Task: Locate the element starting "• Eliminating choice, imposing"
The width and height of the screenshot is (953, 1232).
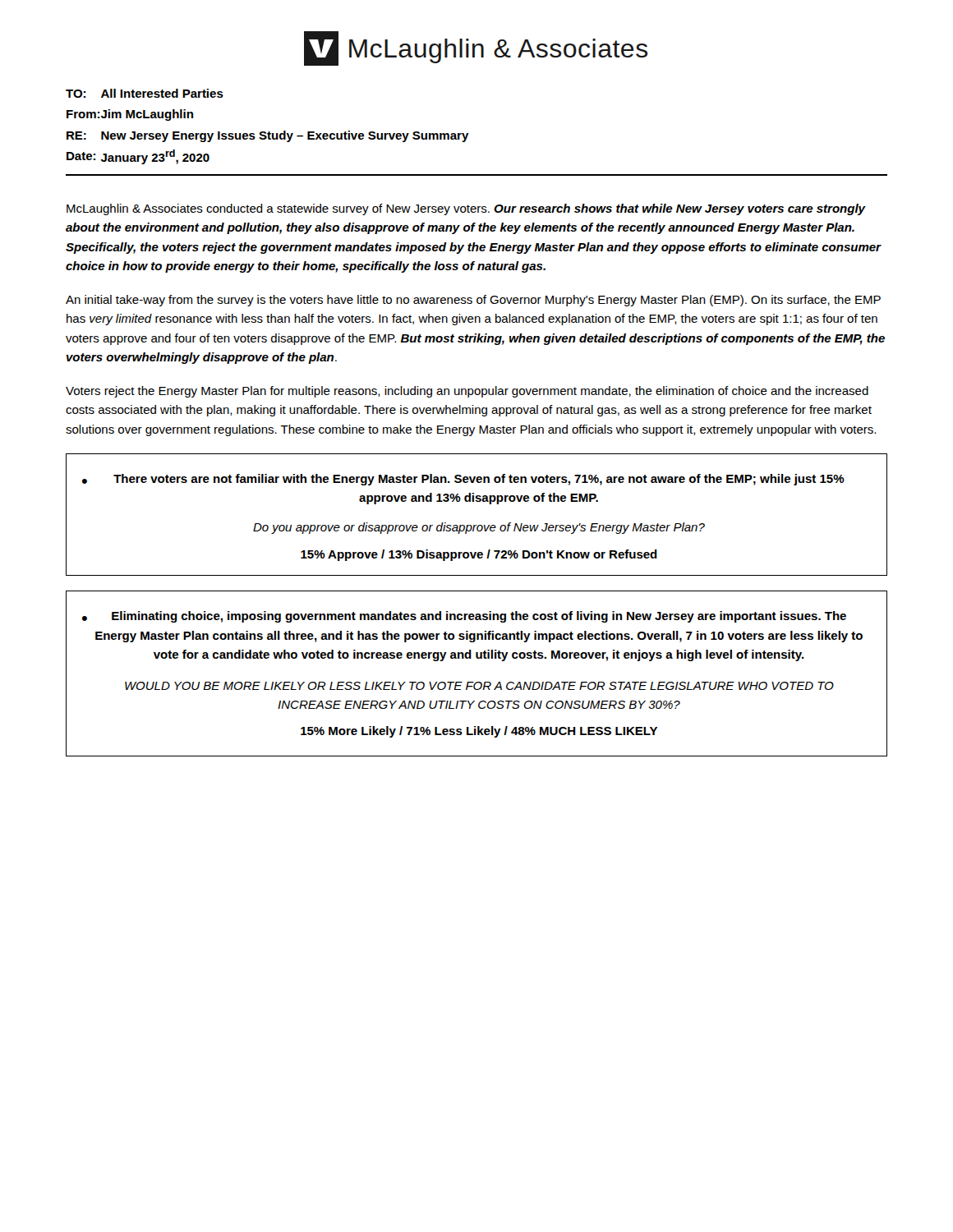Action: (472, 673)
